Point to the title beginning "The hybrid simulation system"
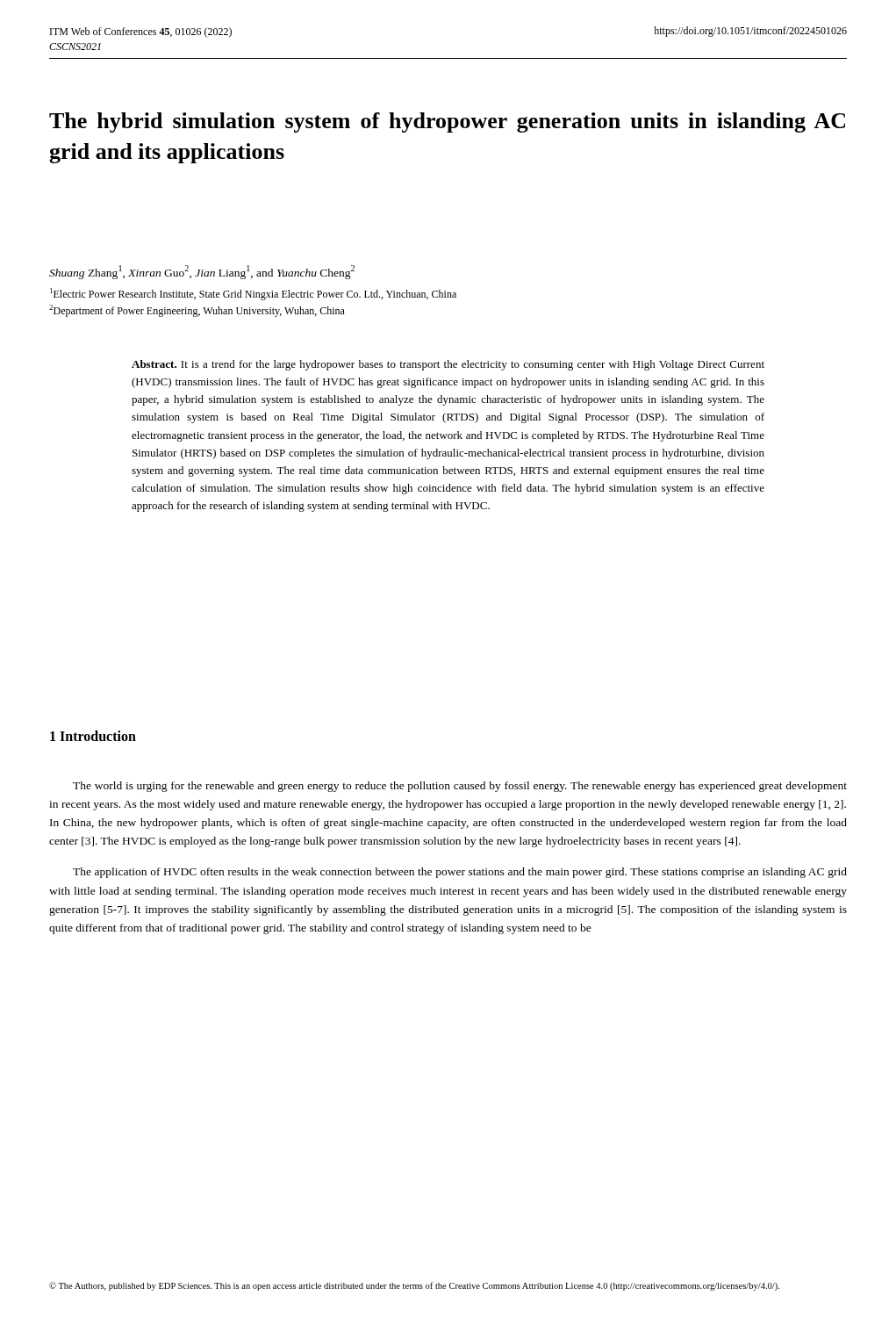 pyautogui.click(x=448, y=136)
